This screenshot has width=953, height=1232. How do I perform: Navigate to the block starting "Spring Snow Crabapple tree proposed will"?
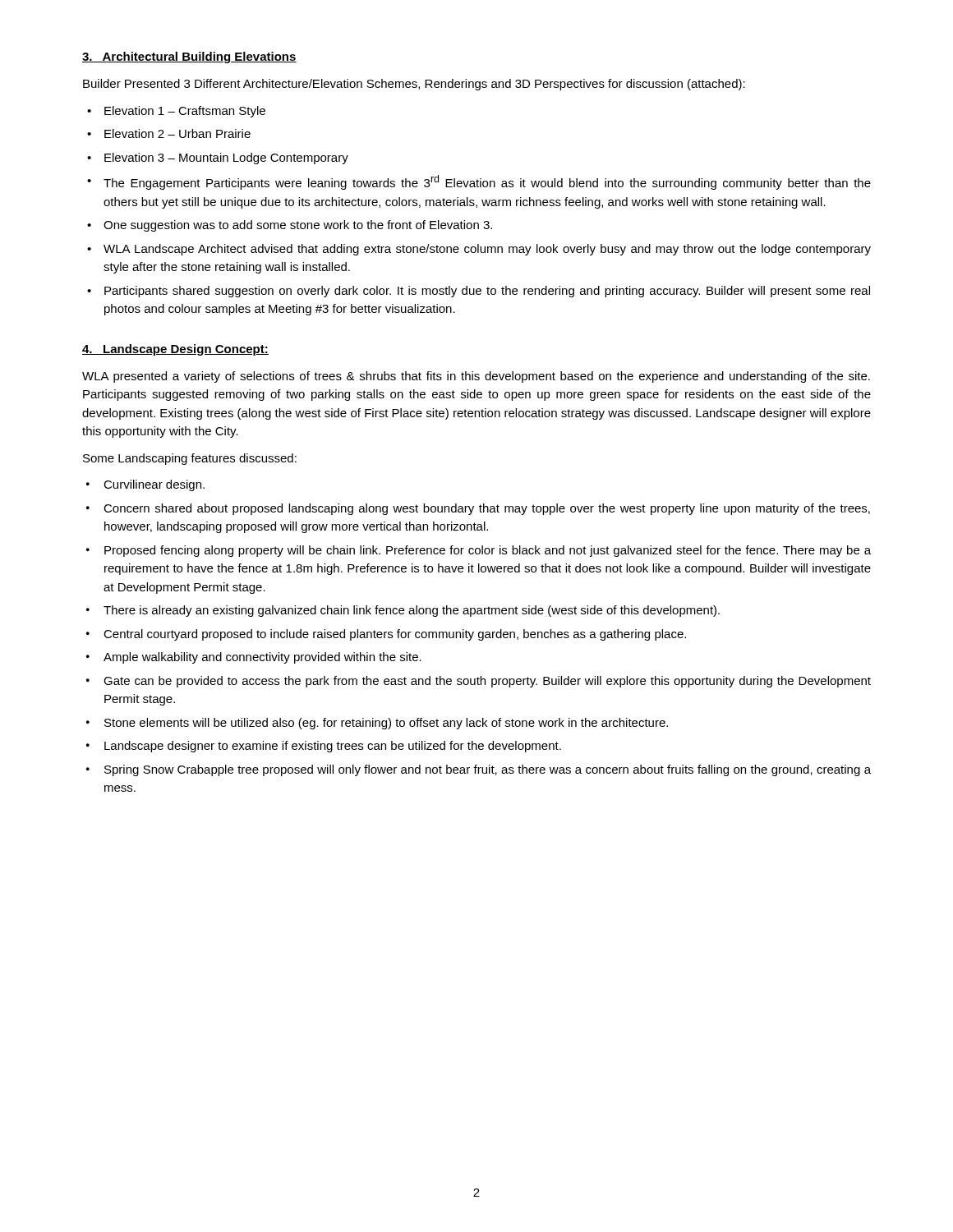487,778
